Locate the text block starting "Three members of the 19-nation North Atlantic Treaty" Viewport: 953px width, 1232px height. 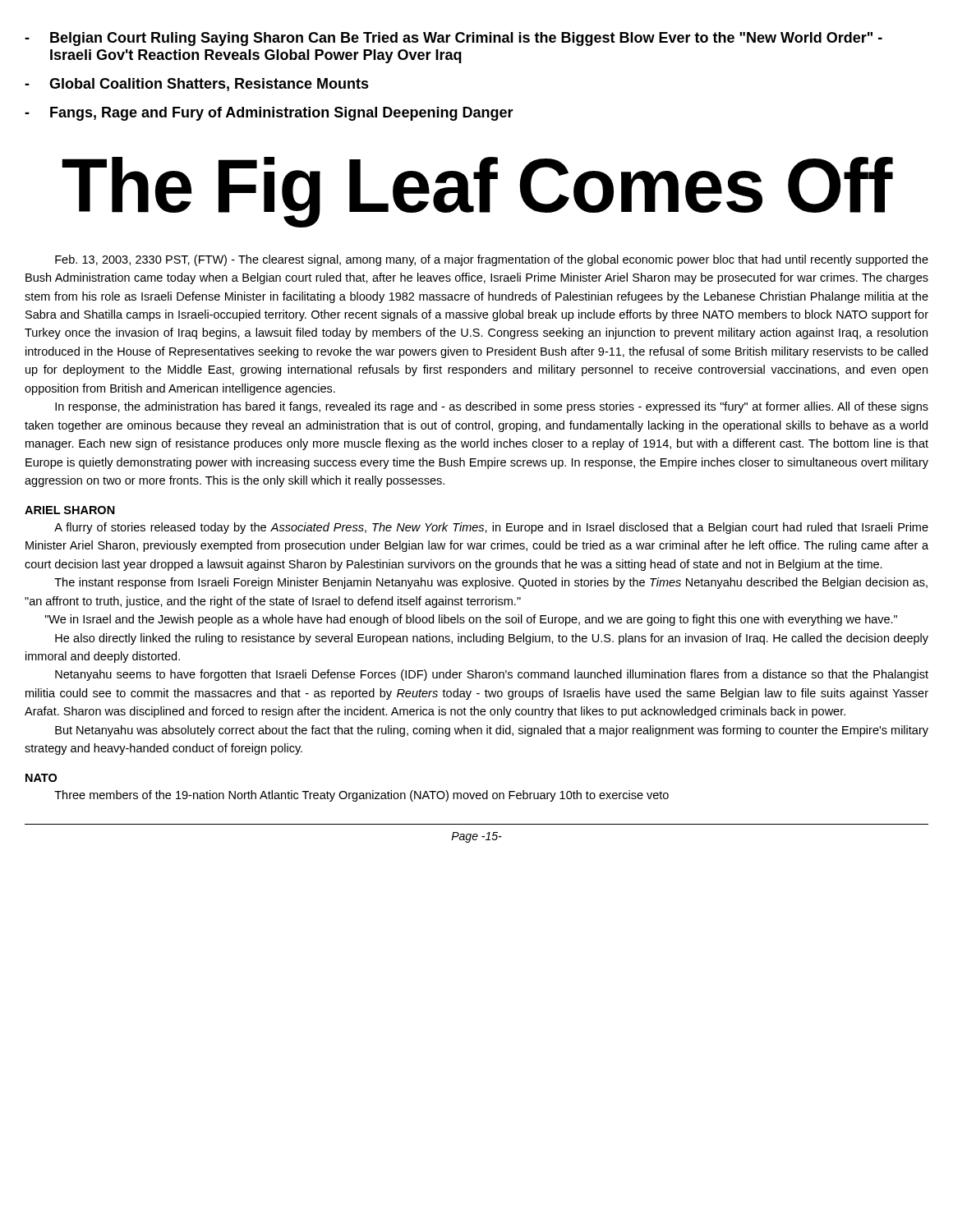[x=476, y=795]
